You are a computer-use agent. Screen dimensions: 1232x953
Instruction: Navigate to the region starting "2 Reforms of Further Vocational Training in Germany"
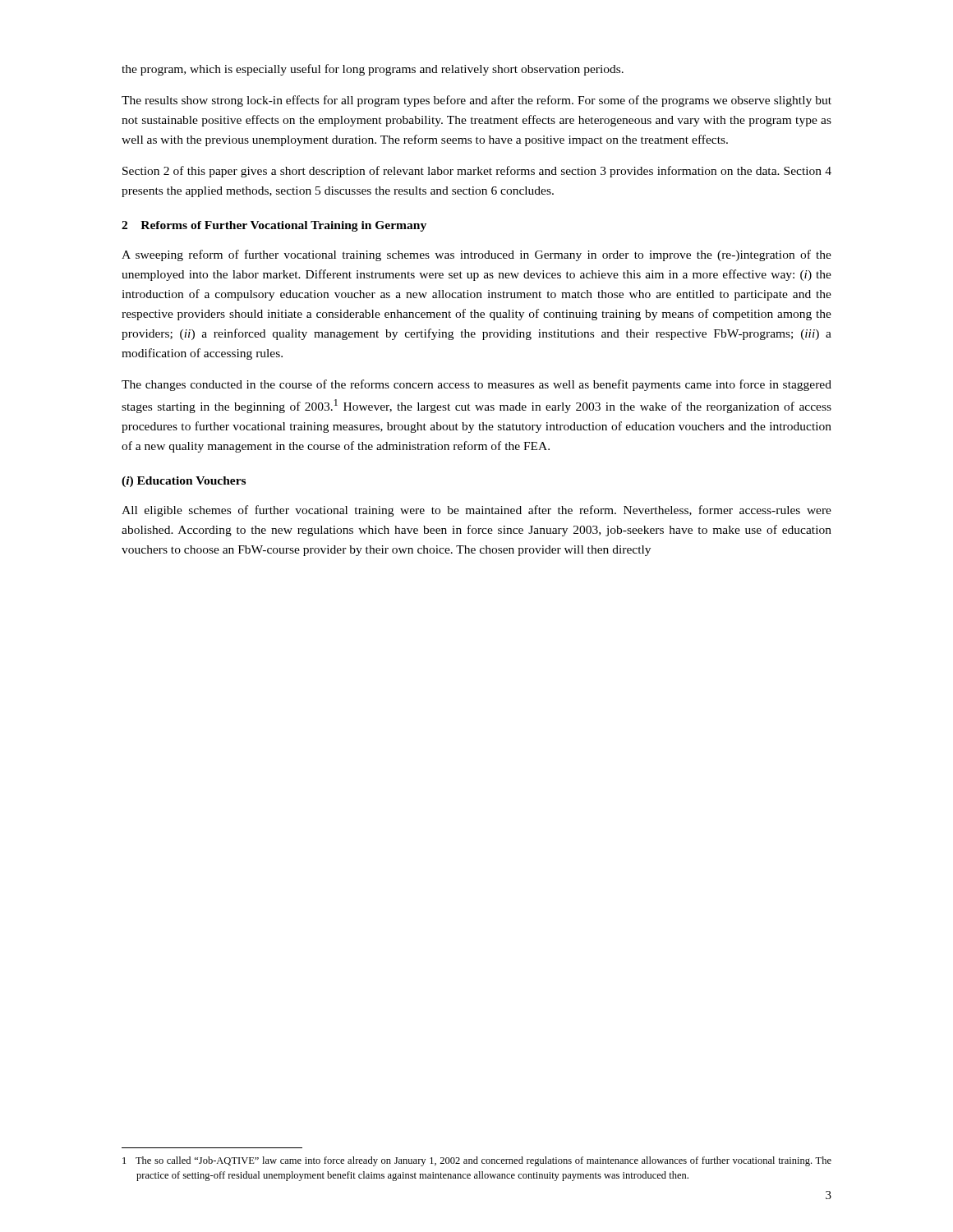point(274,226)
